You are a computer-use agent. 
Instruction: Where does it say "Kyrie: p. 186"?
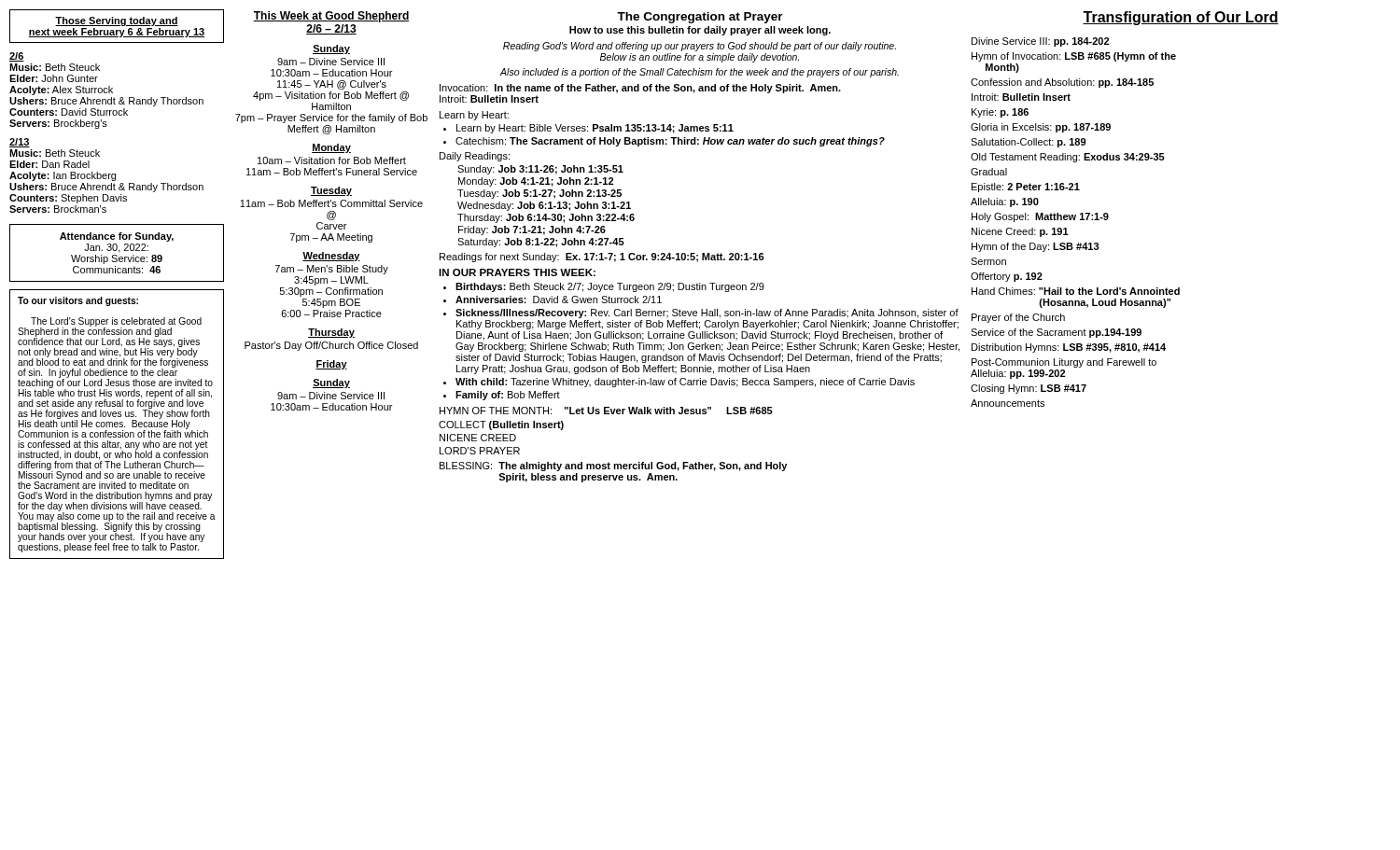coord(1000,112)
